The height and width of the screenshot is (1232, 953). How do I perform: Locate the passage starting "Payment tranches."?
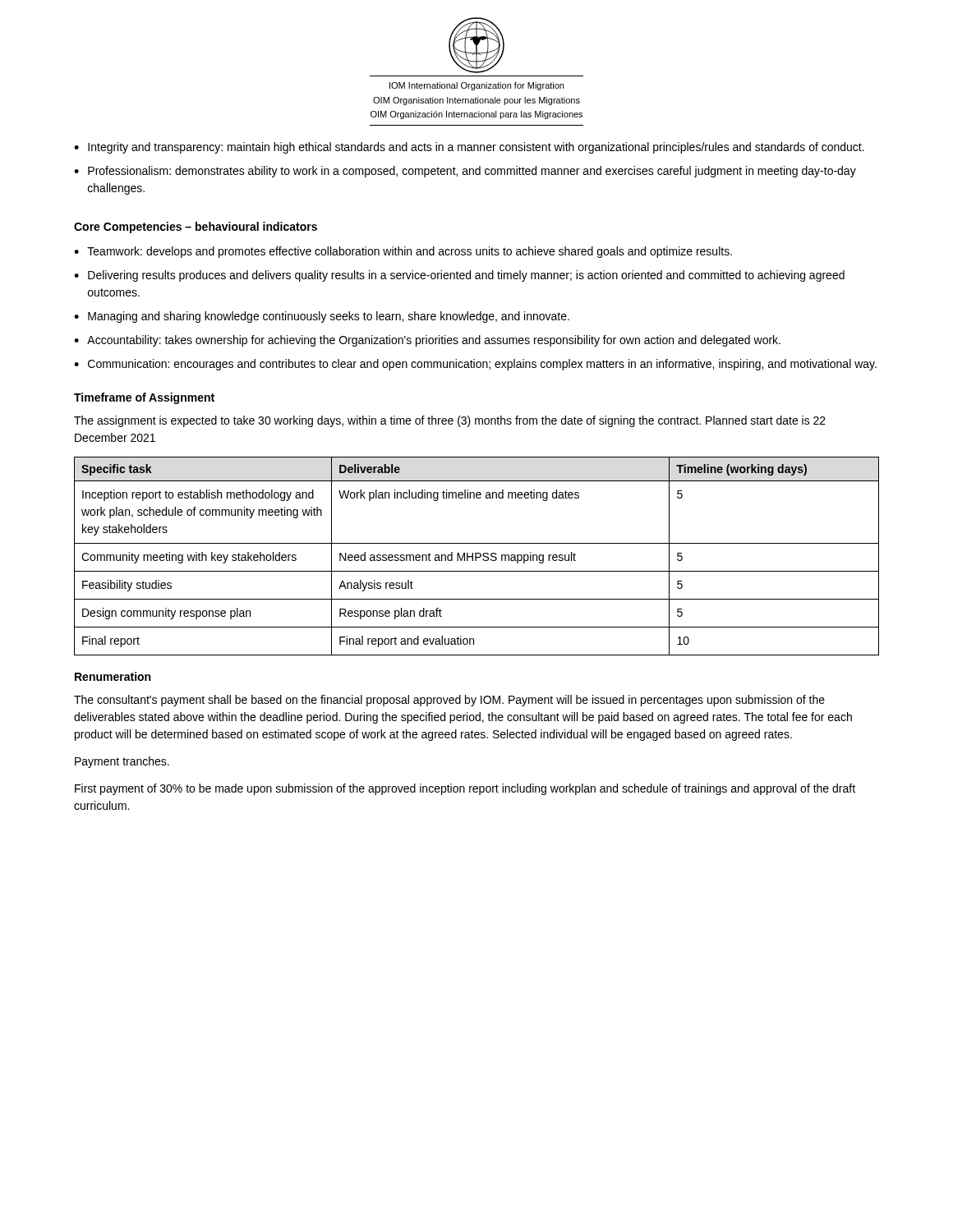click(x=122, y=761)
